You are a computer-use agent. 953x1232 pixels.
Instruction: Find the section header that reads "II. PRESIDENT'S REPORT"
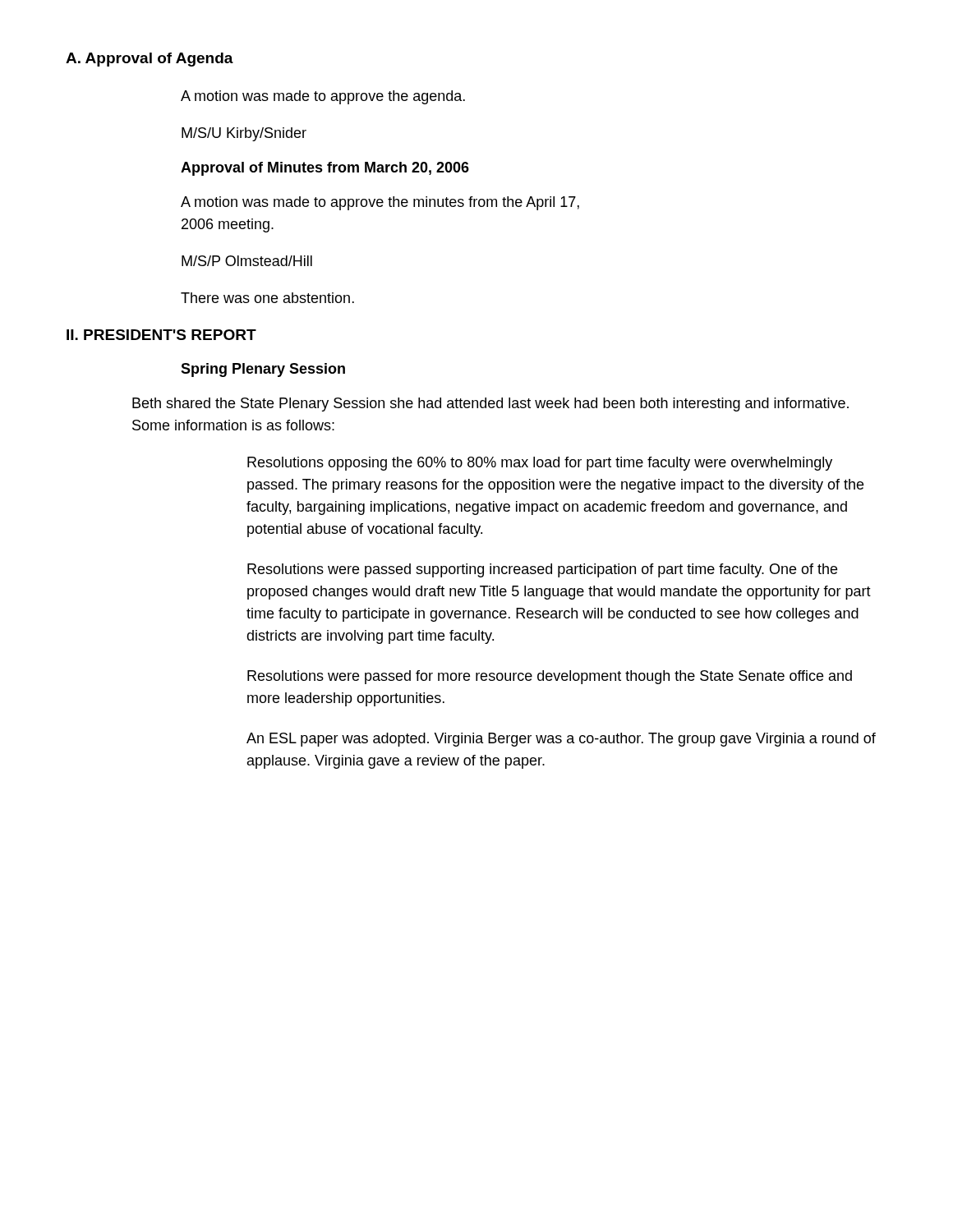point(161,335)
